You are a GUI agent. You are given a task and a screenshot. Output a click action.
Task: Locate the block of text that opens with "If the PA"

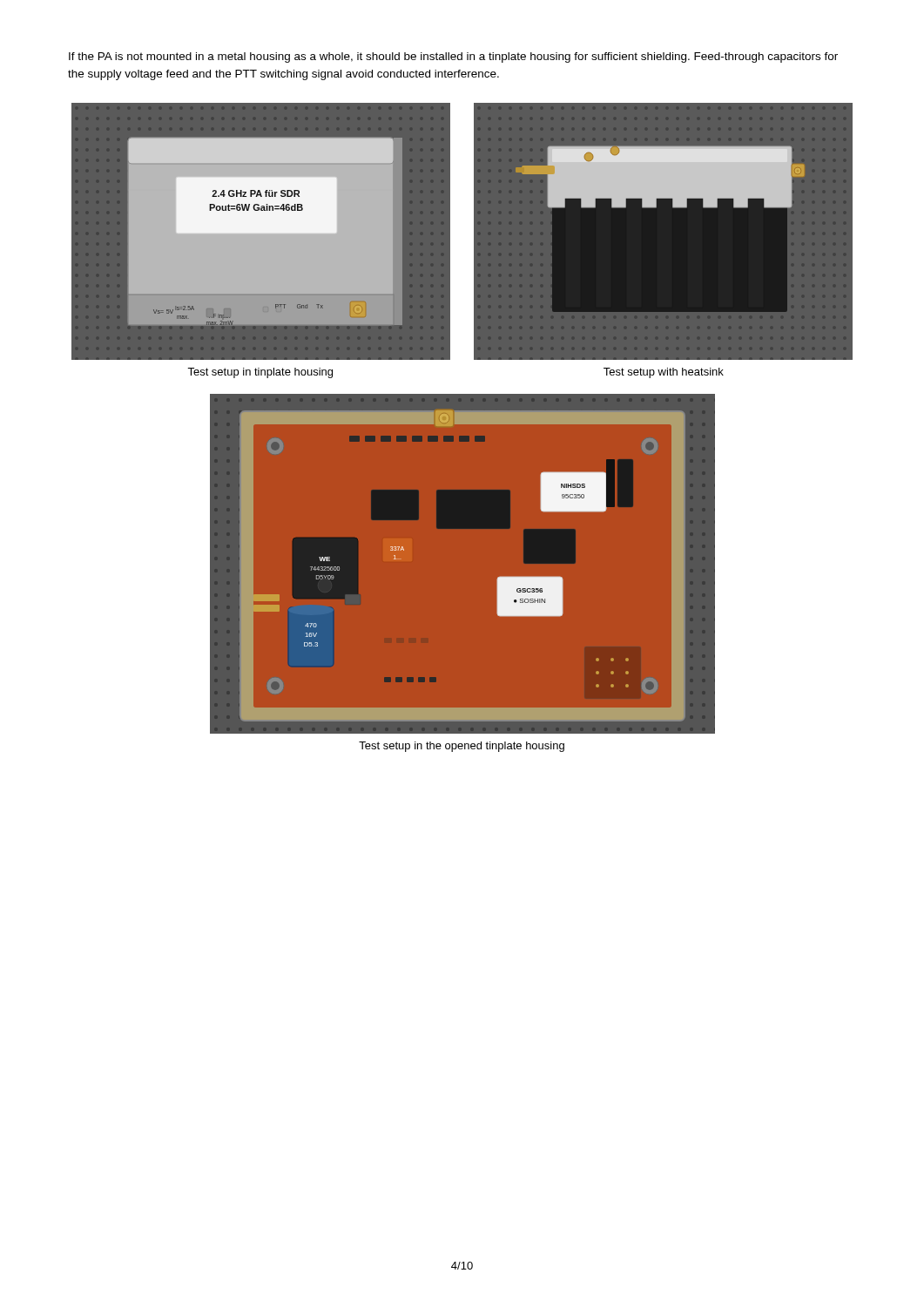click(x=453, y=65)
